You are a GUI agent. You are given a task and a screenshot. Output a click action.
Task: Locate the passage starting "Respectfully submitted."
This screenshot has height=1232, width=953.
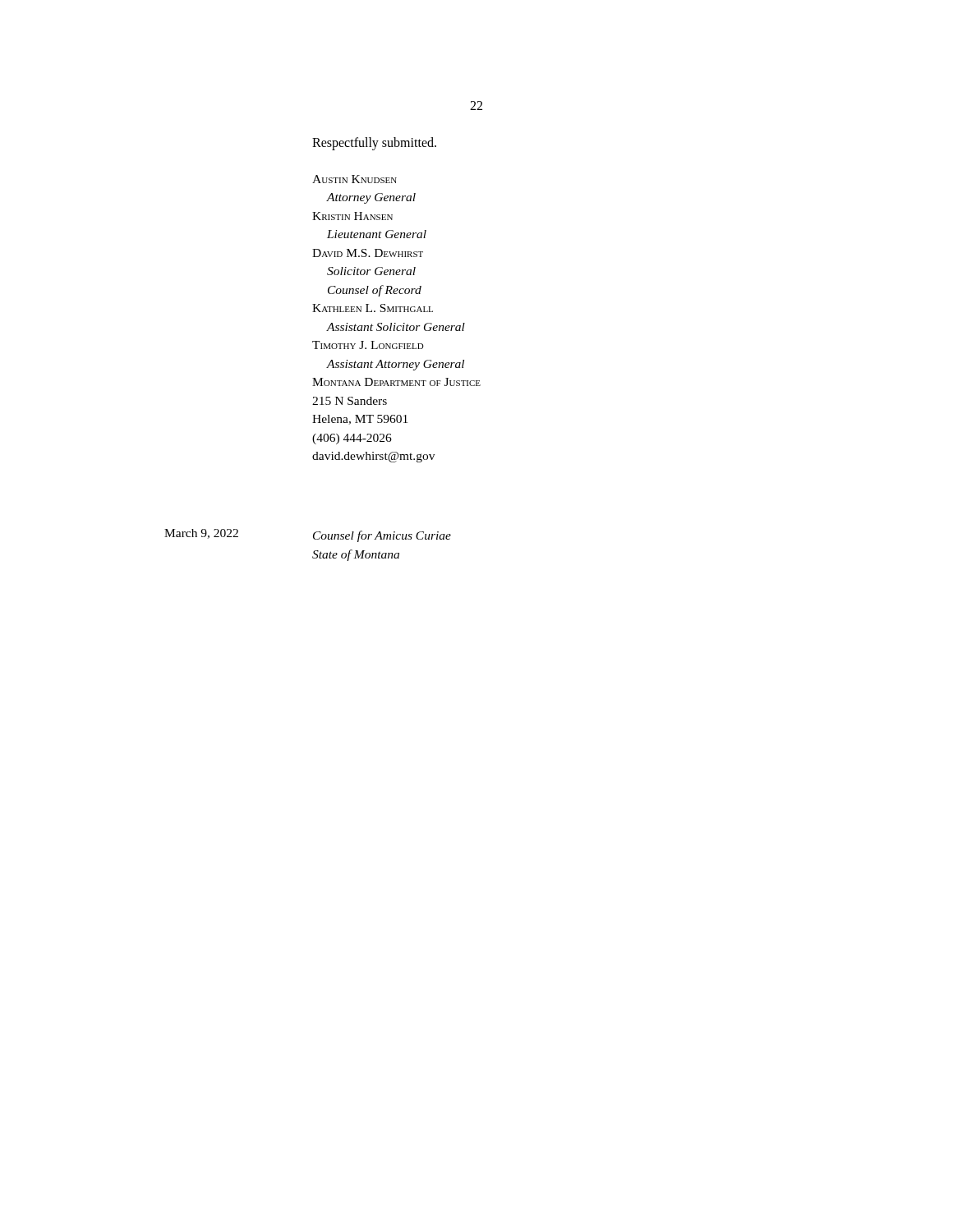coord(375,142)
